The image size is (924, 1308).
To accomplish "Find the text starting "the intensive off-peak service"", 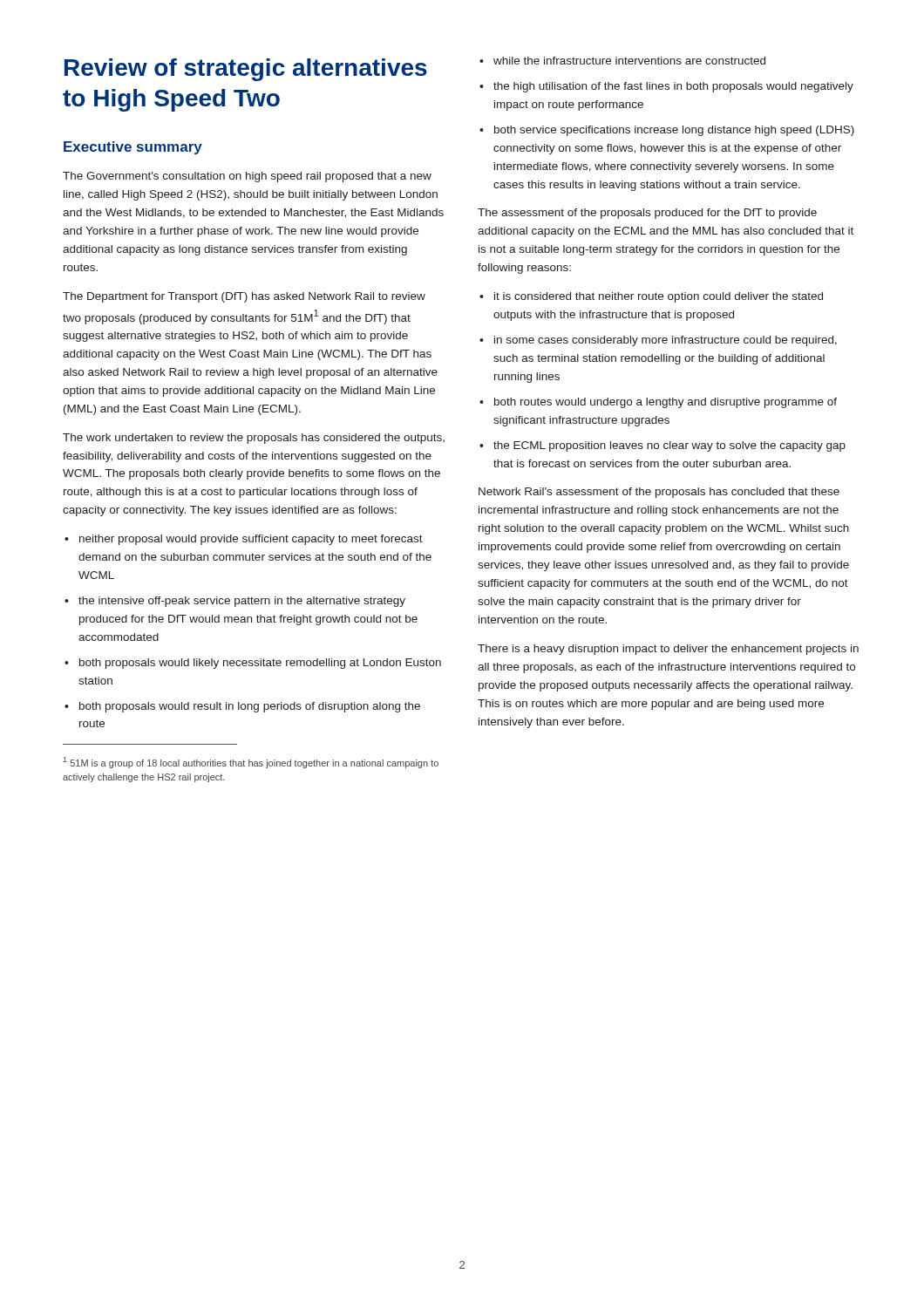I will [255, 619].
